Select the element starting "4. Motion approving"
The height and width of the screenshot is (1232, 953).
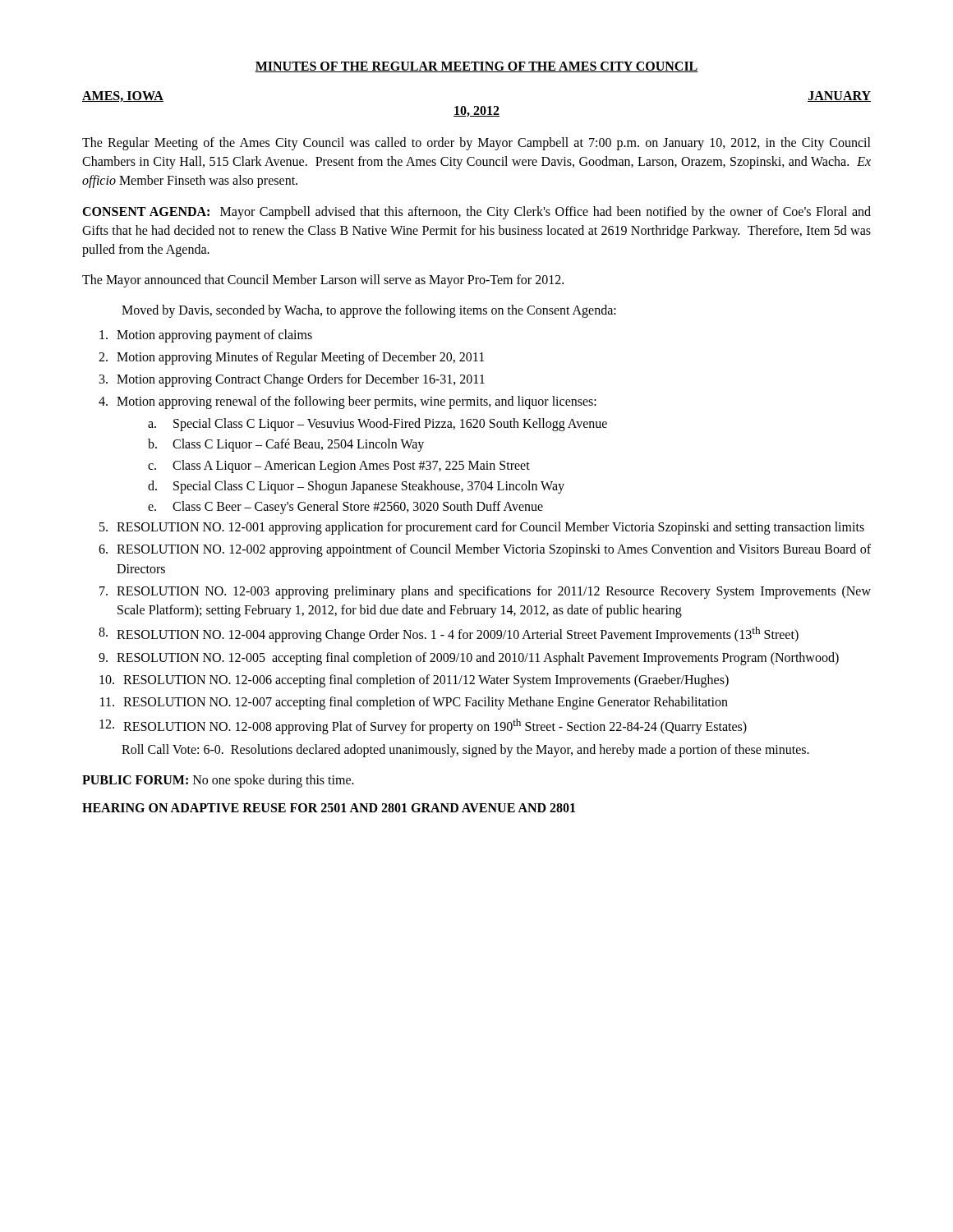[x=476, y=401]
